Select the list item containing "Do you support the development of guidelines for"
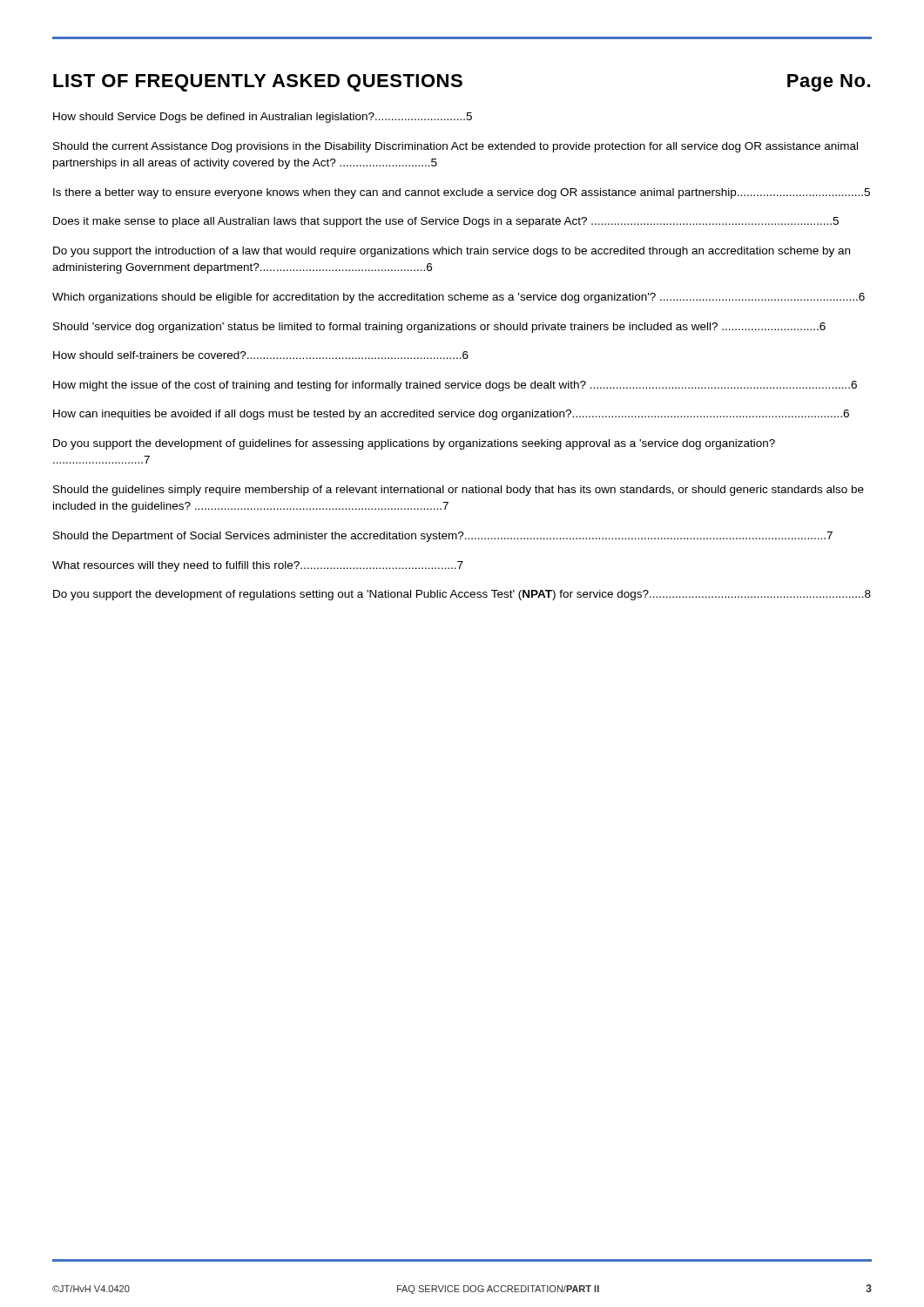Image resolution: width=924 pixels, height=1307 pixels. click(414, 451)
